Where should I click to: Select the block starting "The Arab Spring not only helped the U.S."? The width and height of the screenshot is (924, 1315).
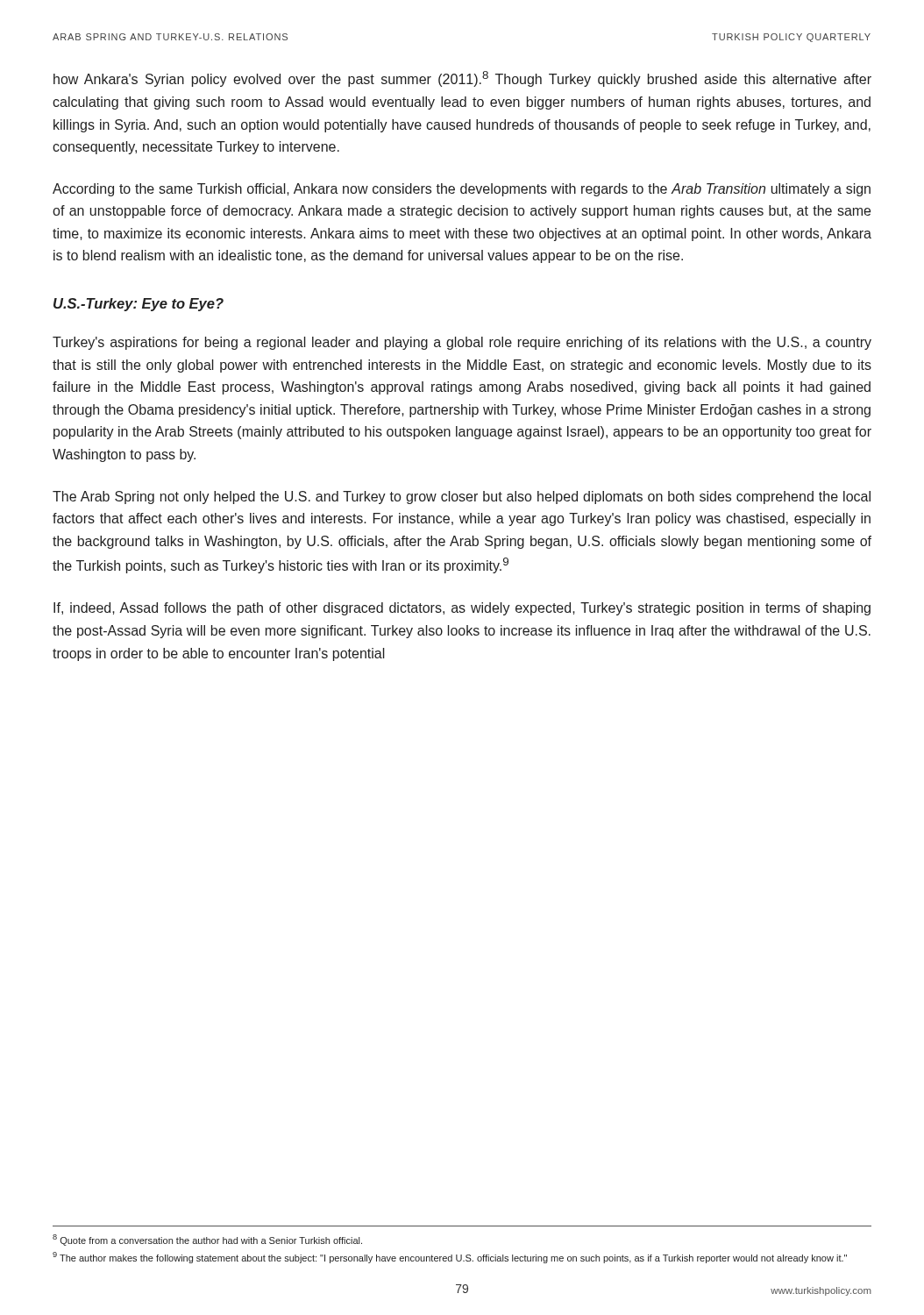(462, 531)
